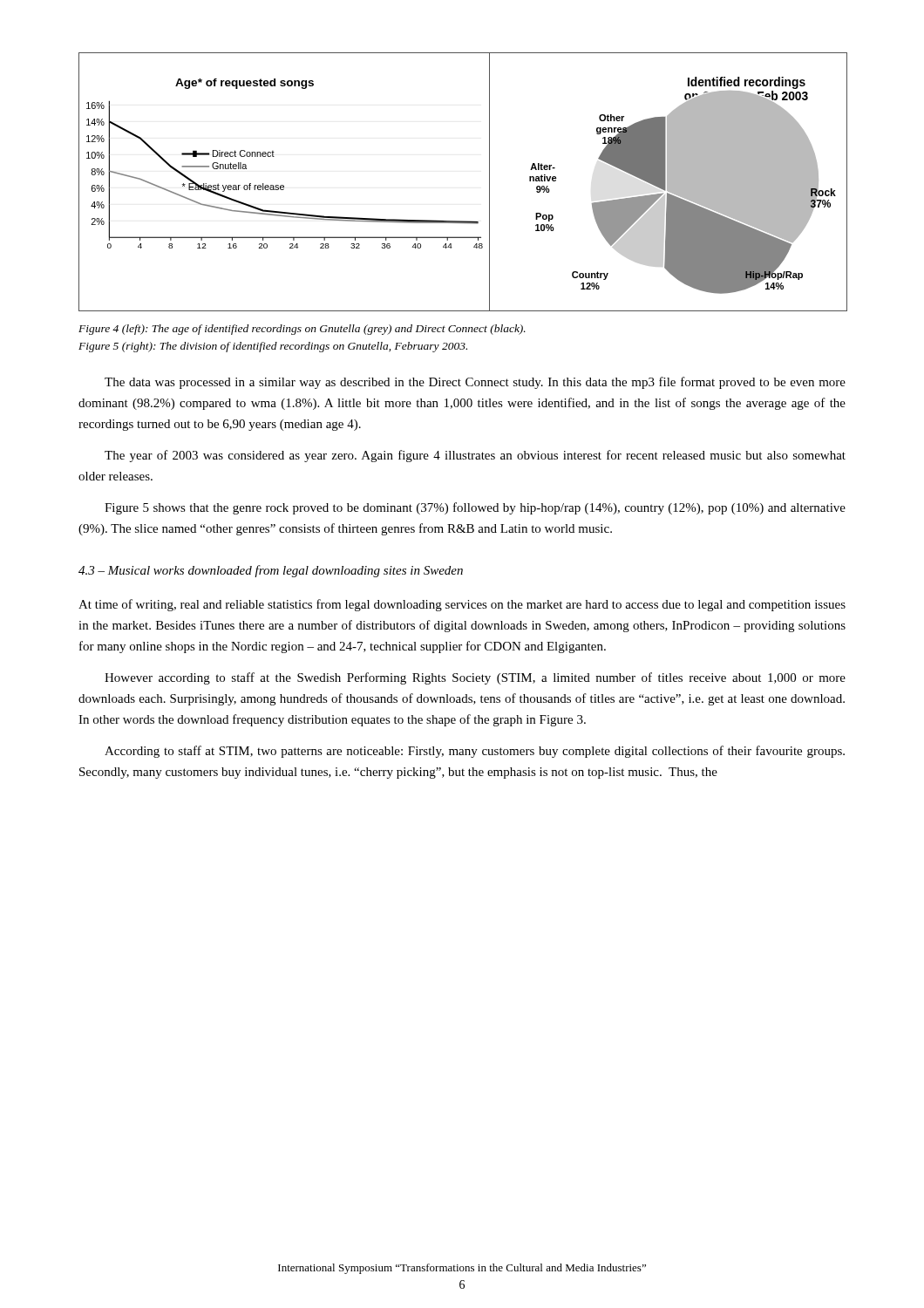Find the section header on this page that starts "4.3 – Musical works"
Screen dimensions: 1308x924
click(271, 570)
